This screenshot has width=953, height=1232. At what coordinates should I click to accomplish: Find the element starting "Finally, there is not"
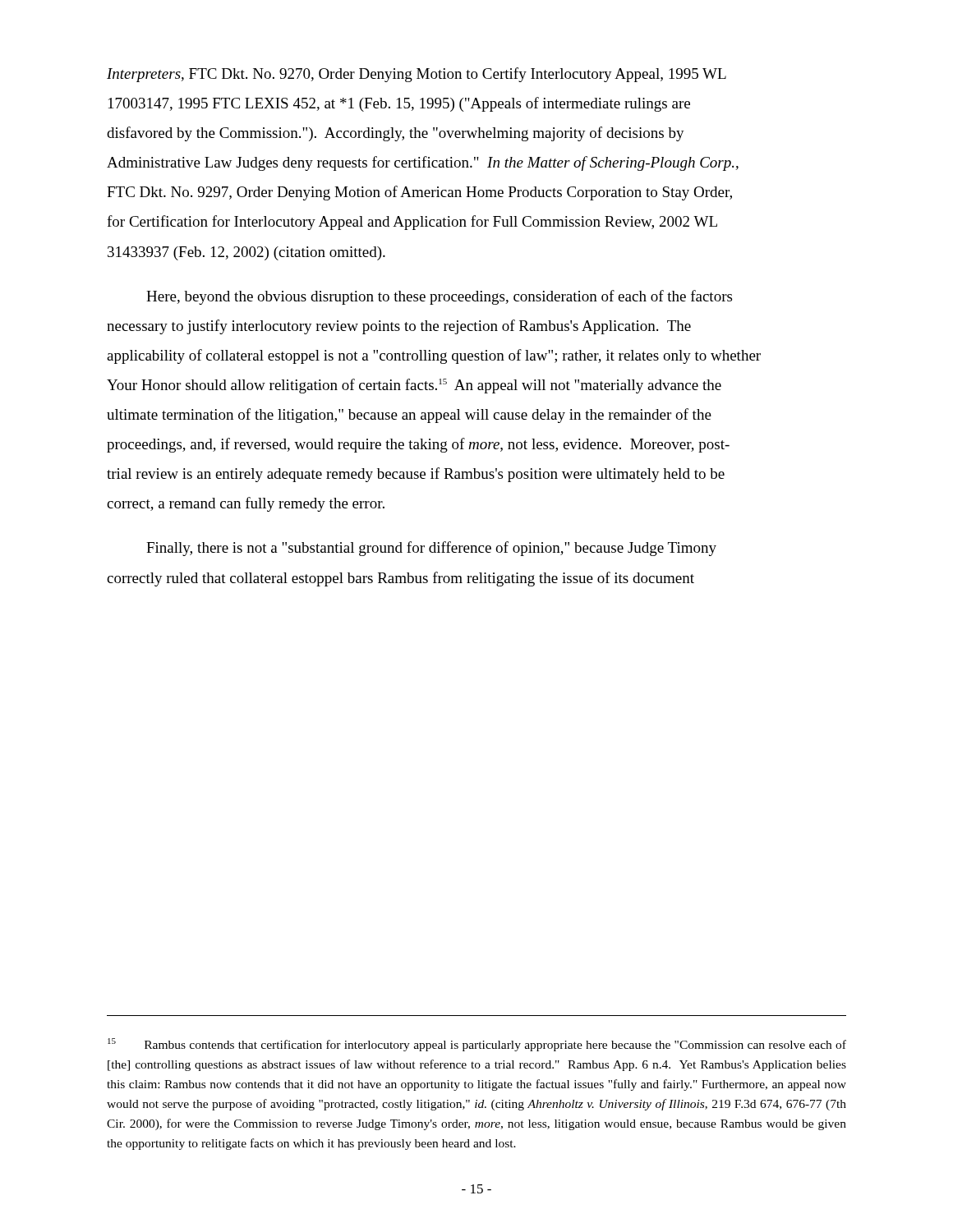tap(476, 563)
